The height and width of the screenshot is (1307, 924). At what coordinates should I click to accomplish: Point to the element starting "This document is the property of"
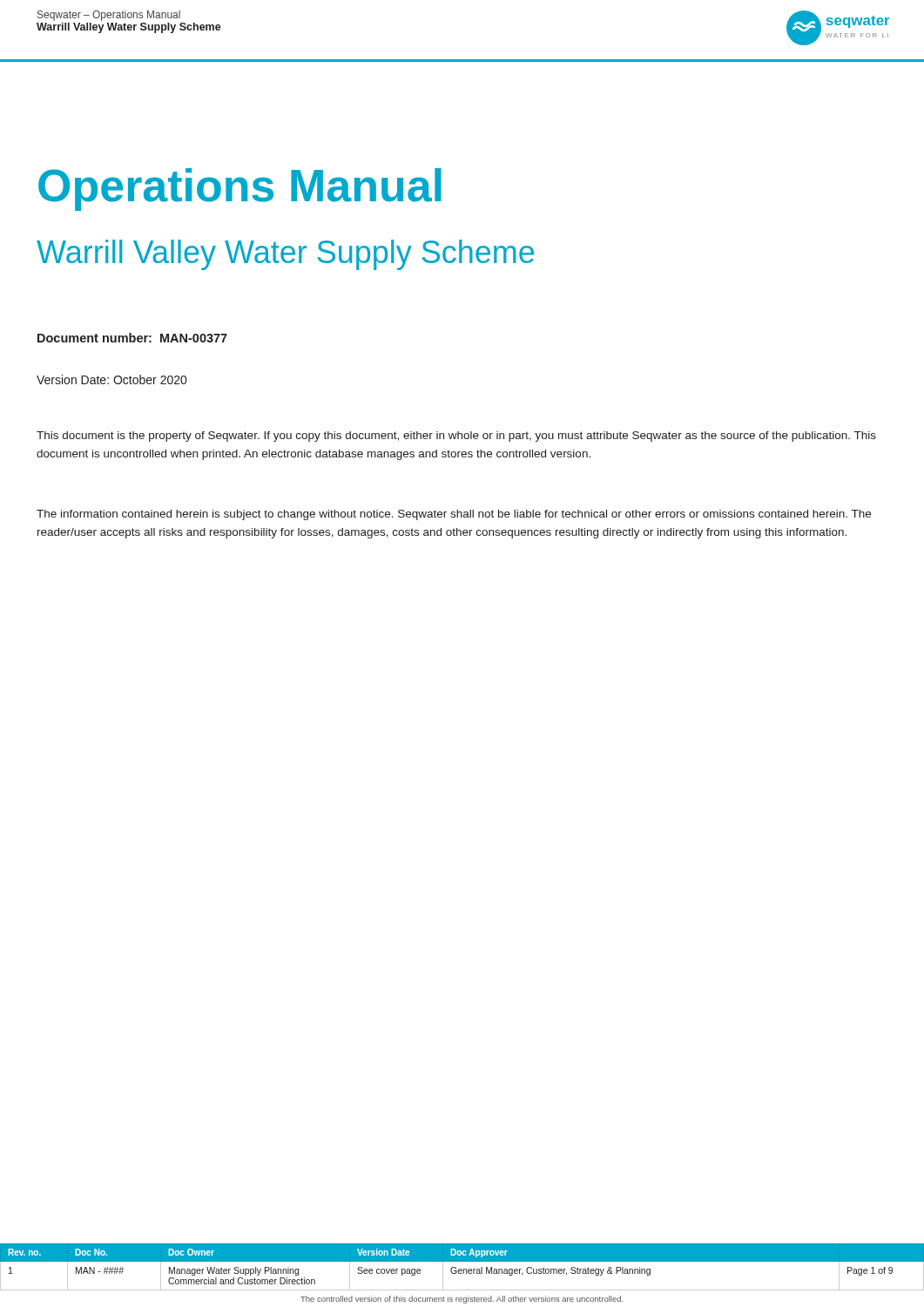pos(456,444)
